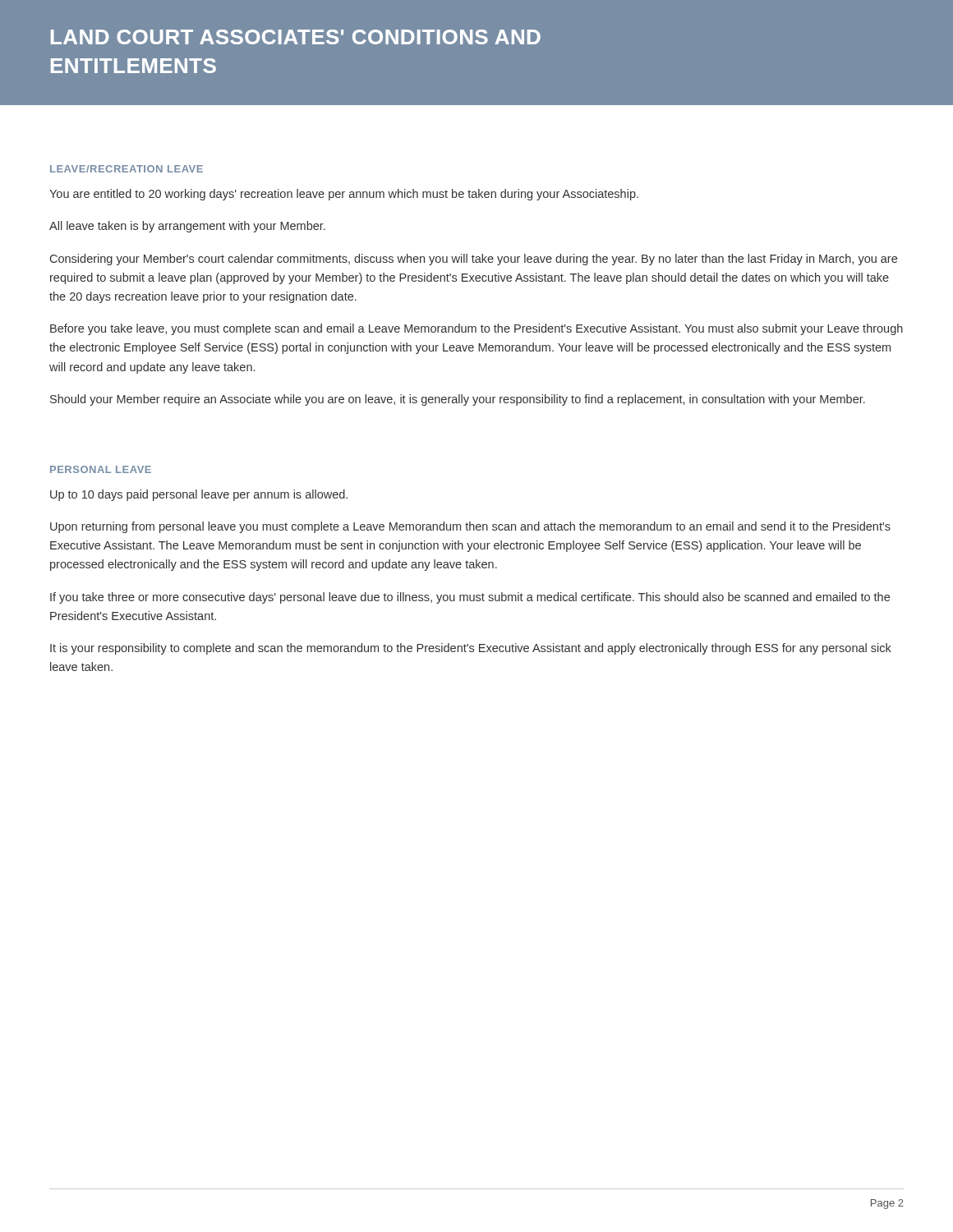Find the element starting "All leave taken is by arrangement"
Viewport: 953px width, 1232px height.
[x=188, y=226]
